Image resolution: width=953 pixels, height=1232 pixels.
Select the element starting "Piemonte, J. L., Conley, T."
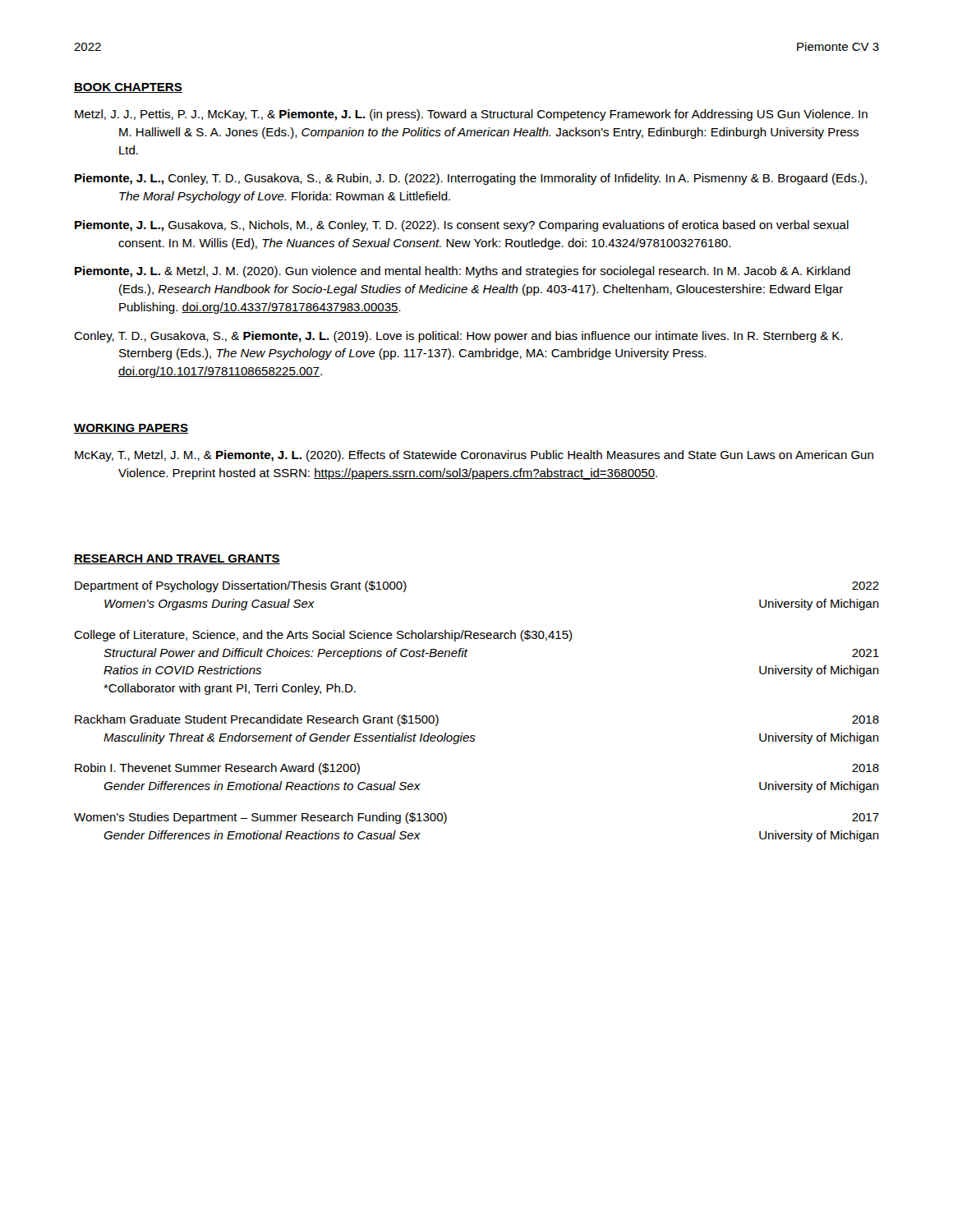click(471, 187)
